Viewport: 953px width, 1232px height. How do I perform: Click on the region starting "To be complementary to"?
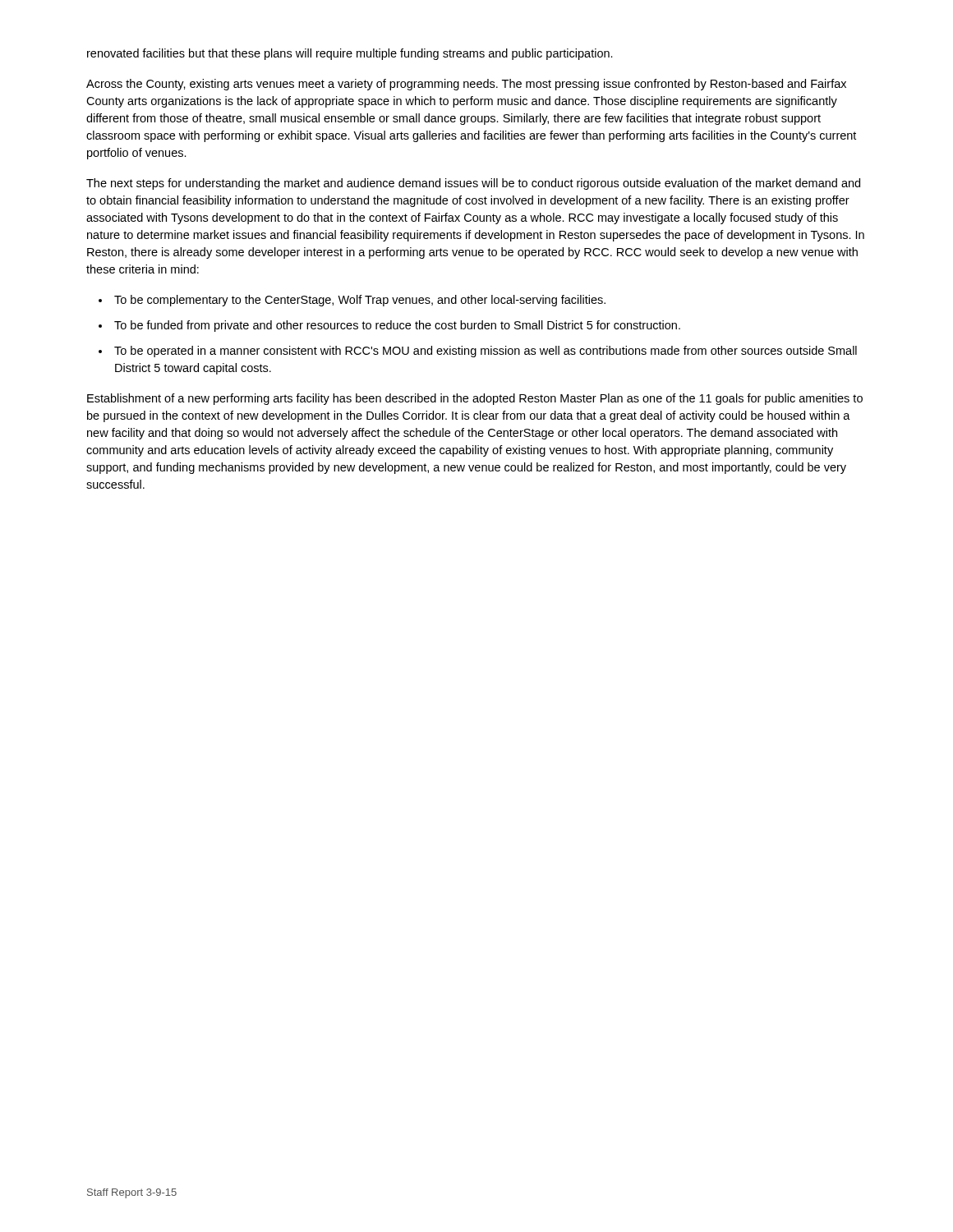(360, 300)
